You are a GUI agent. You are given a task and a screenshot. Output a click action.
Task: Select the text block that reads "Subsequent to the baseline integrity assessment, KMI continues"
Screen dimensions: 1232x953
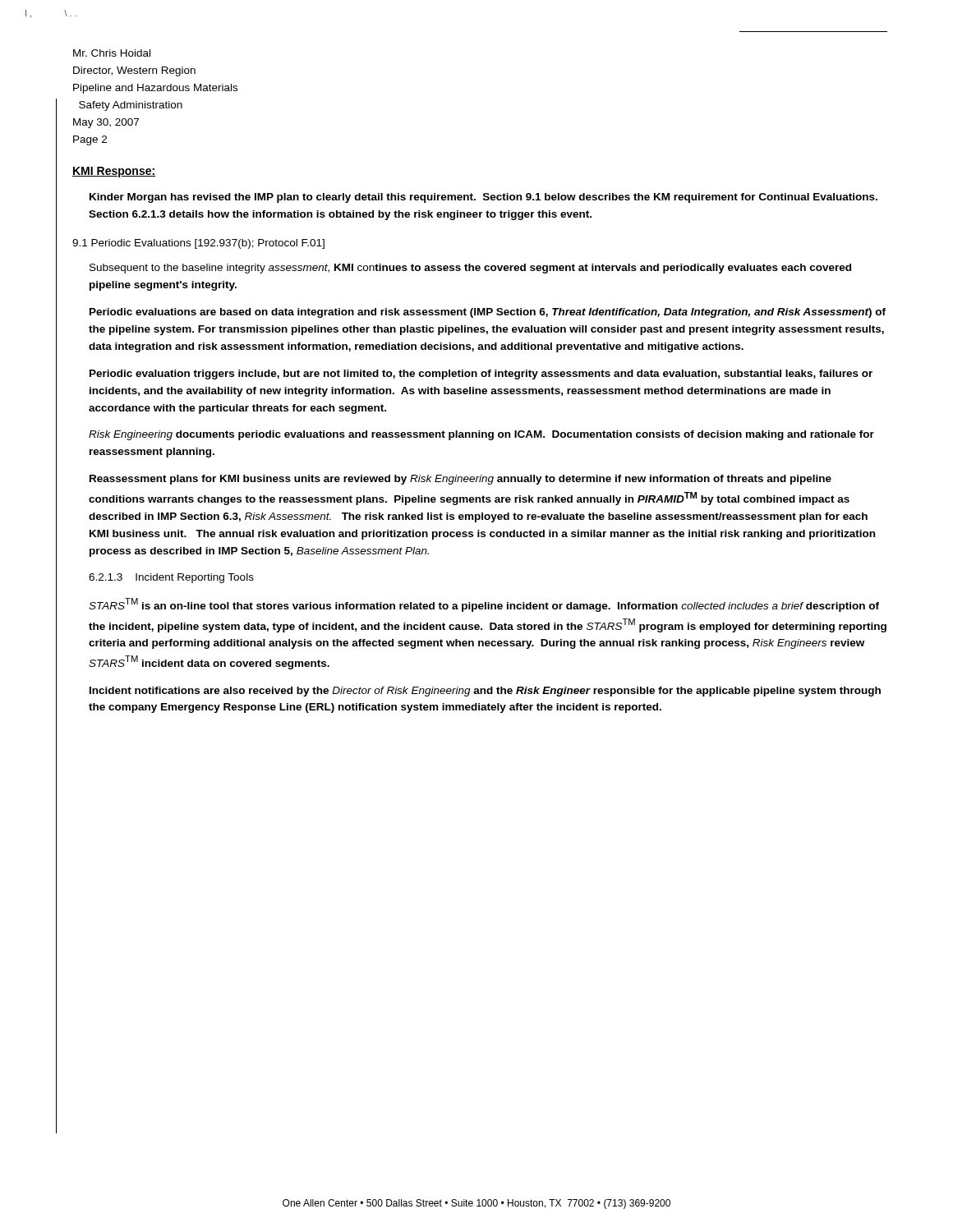(x=470, y=276)
